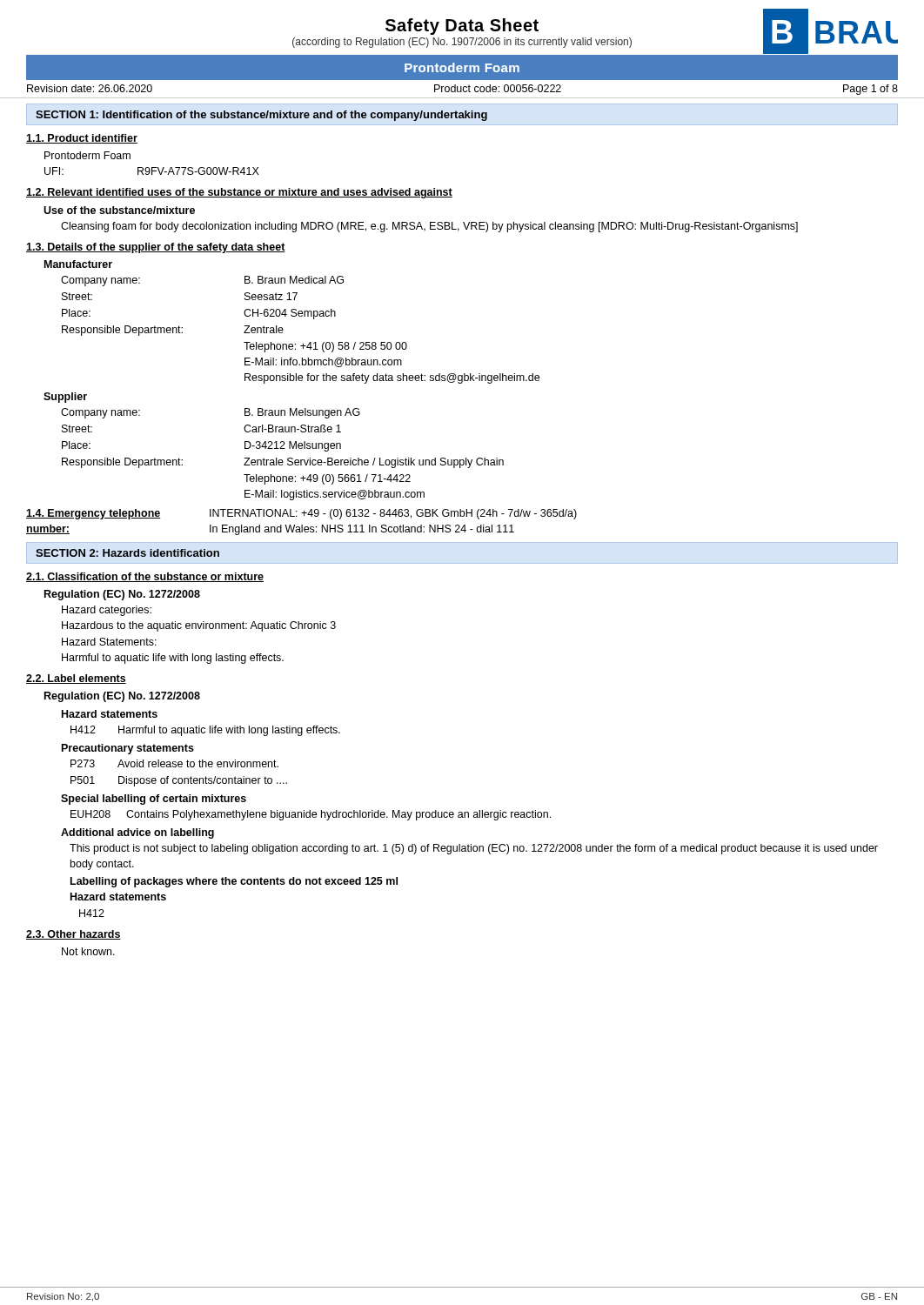The image size is (924, 1305).
Task: Click on the text block that says "1. Classification of the substance"
Action: pos(145,577)
